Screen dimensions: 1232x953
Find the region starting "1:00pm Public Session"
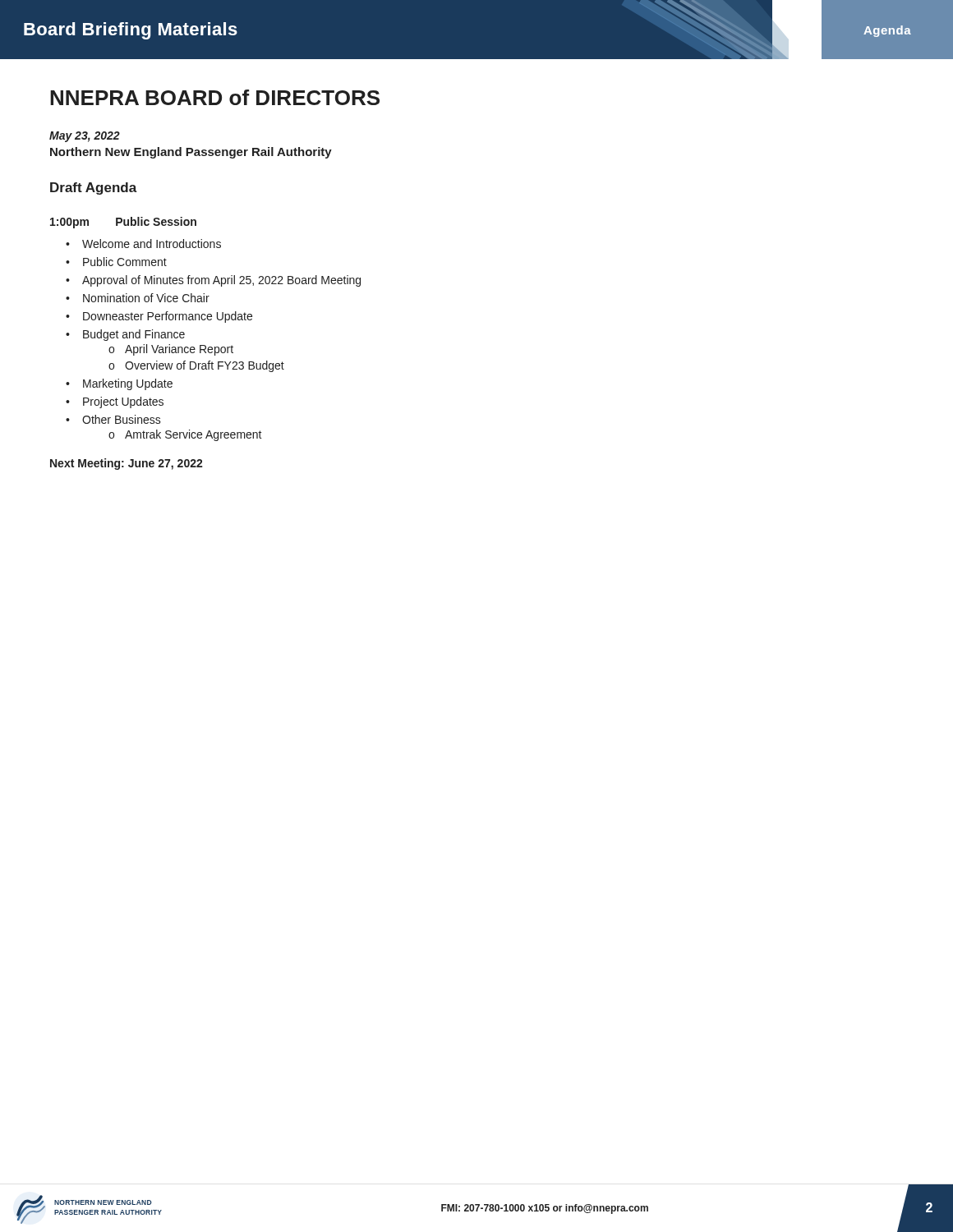tap(123, 222)
